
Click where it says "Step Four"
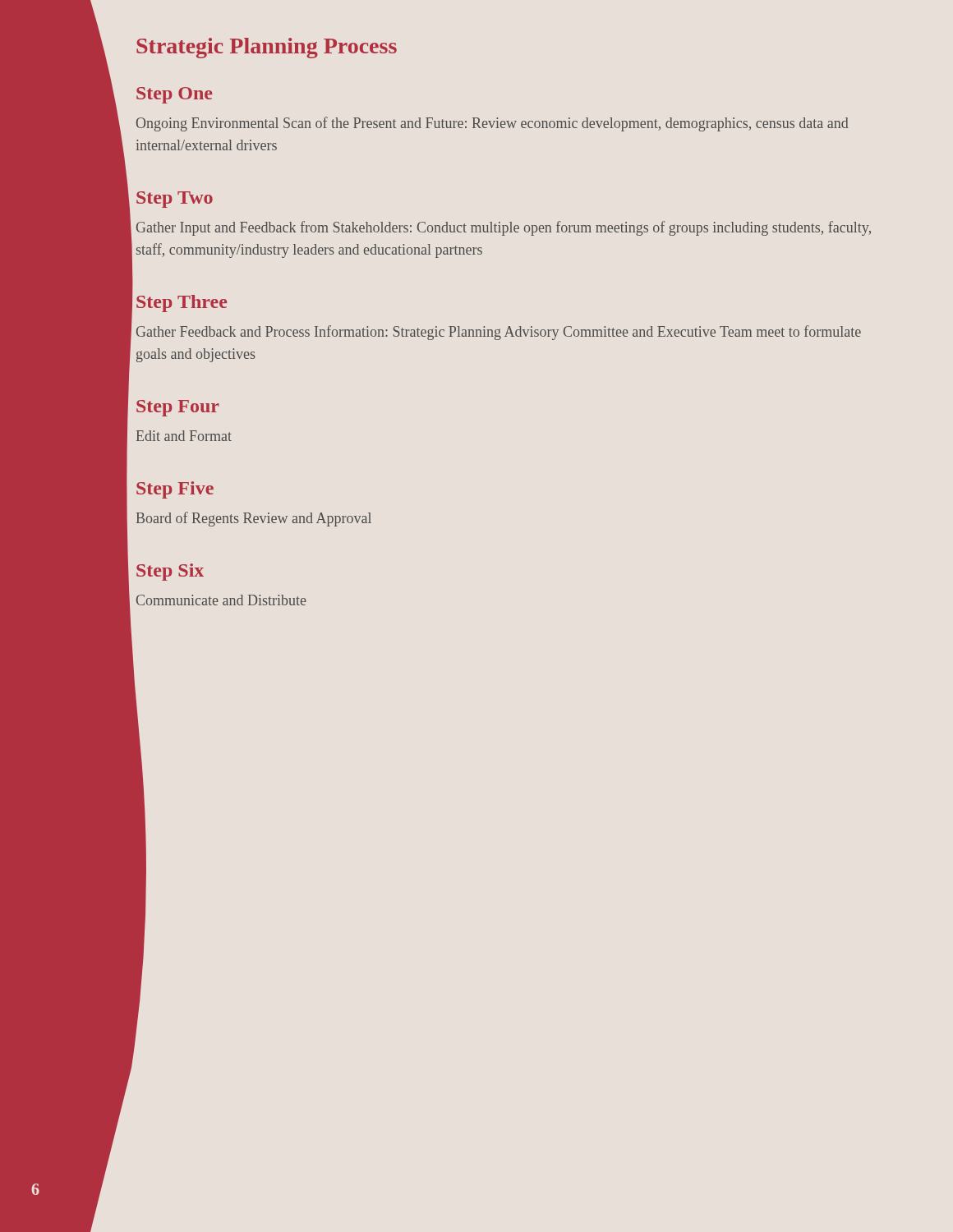point(177,406)
